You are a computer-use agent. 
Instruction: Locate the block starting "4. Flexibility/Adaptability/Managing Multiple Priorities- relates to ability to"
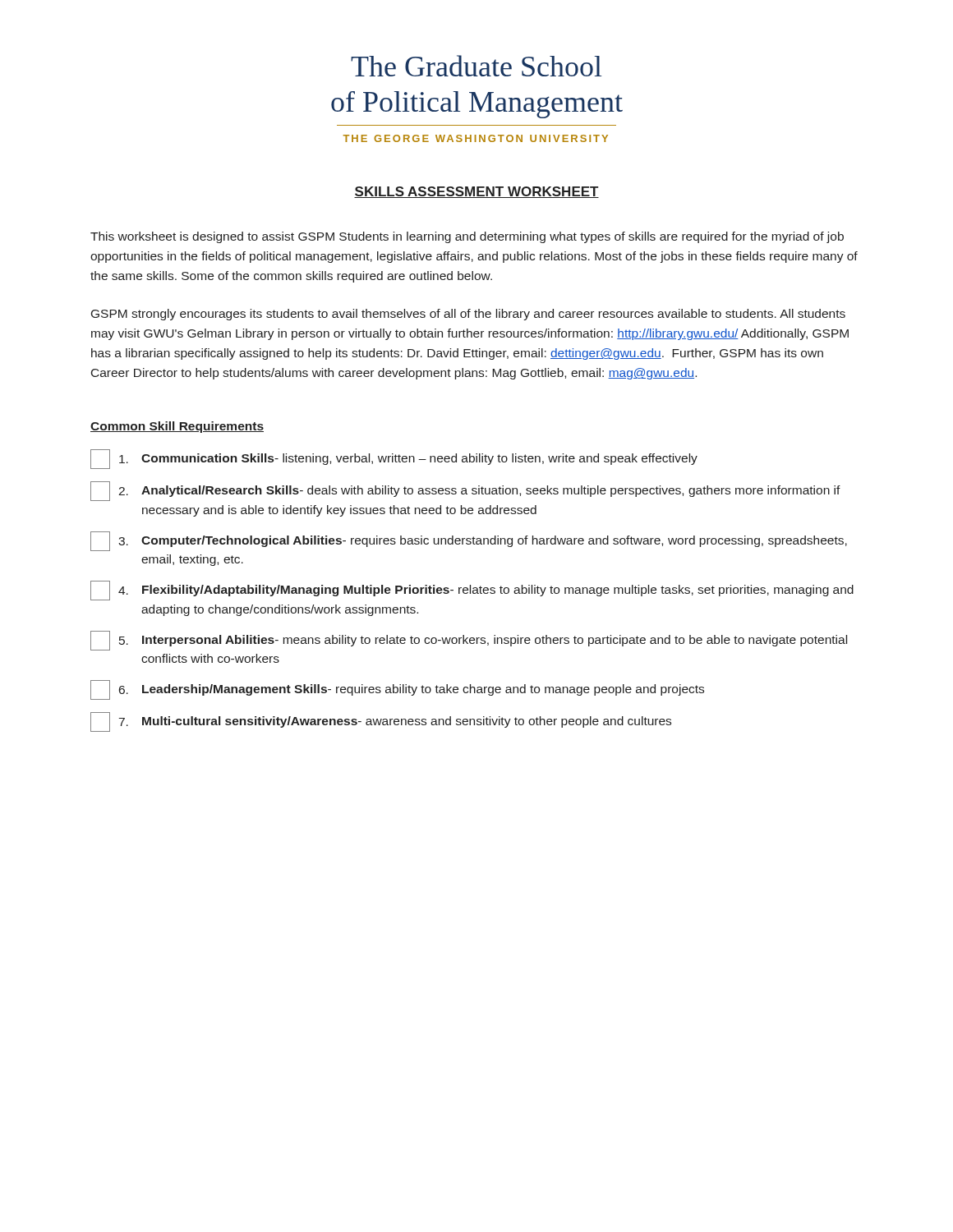[476, 599]
